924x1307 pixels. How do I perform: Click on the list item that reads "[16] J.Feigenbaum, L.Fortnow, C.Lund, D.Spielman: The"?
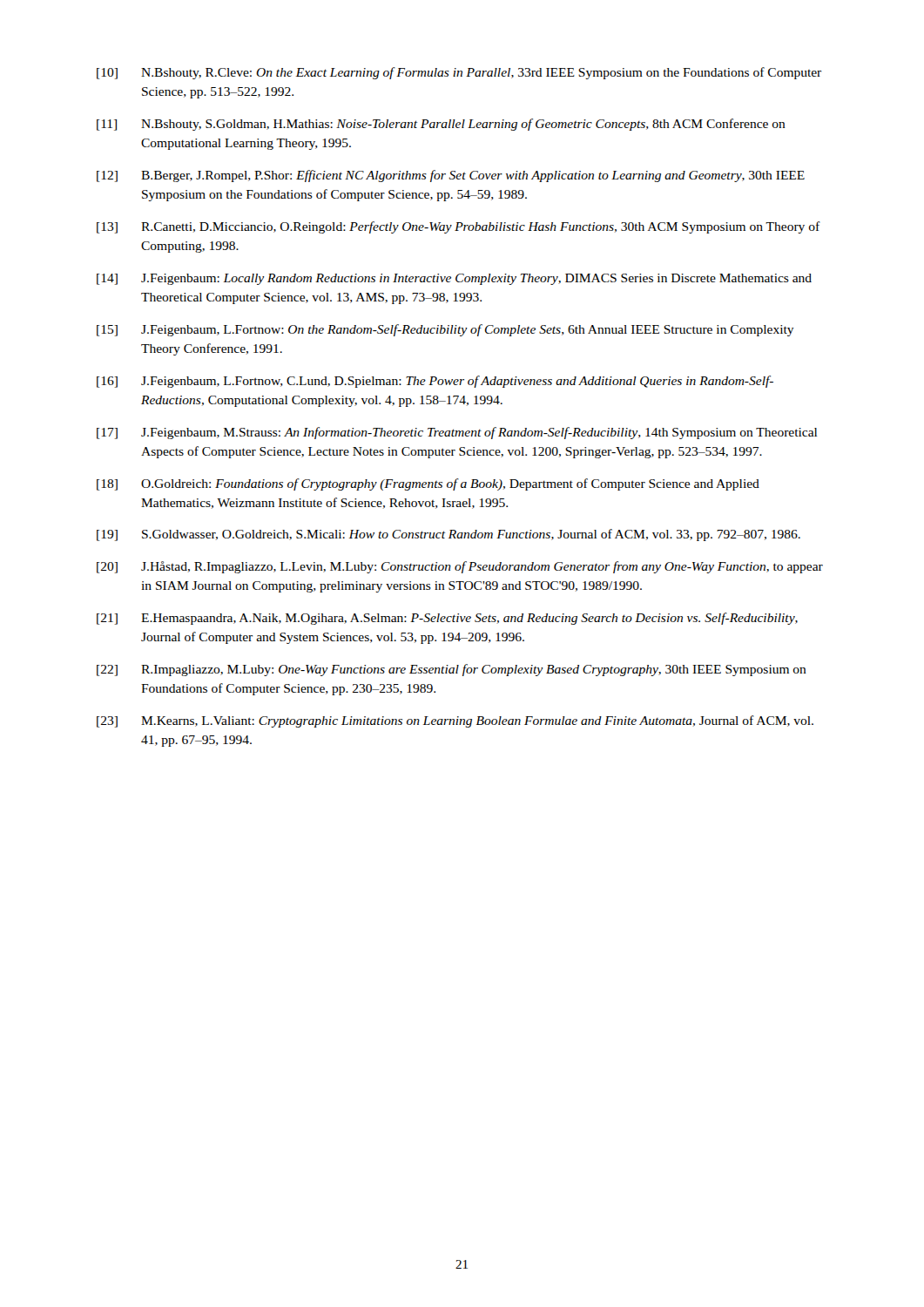coord(462,390)
